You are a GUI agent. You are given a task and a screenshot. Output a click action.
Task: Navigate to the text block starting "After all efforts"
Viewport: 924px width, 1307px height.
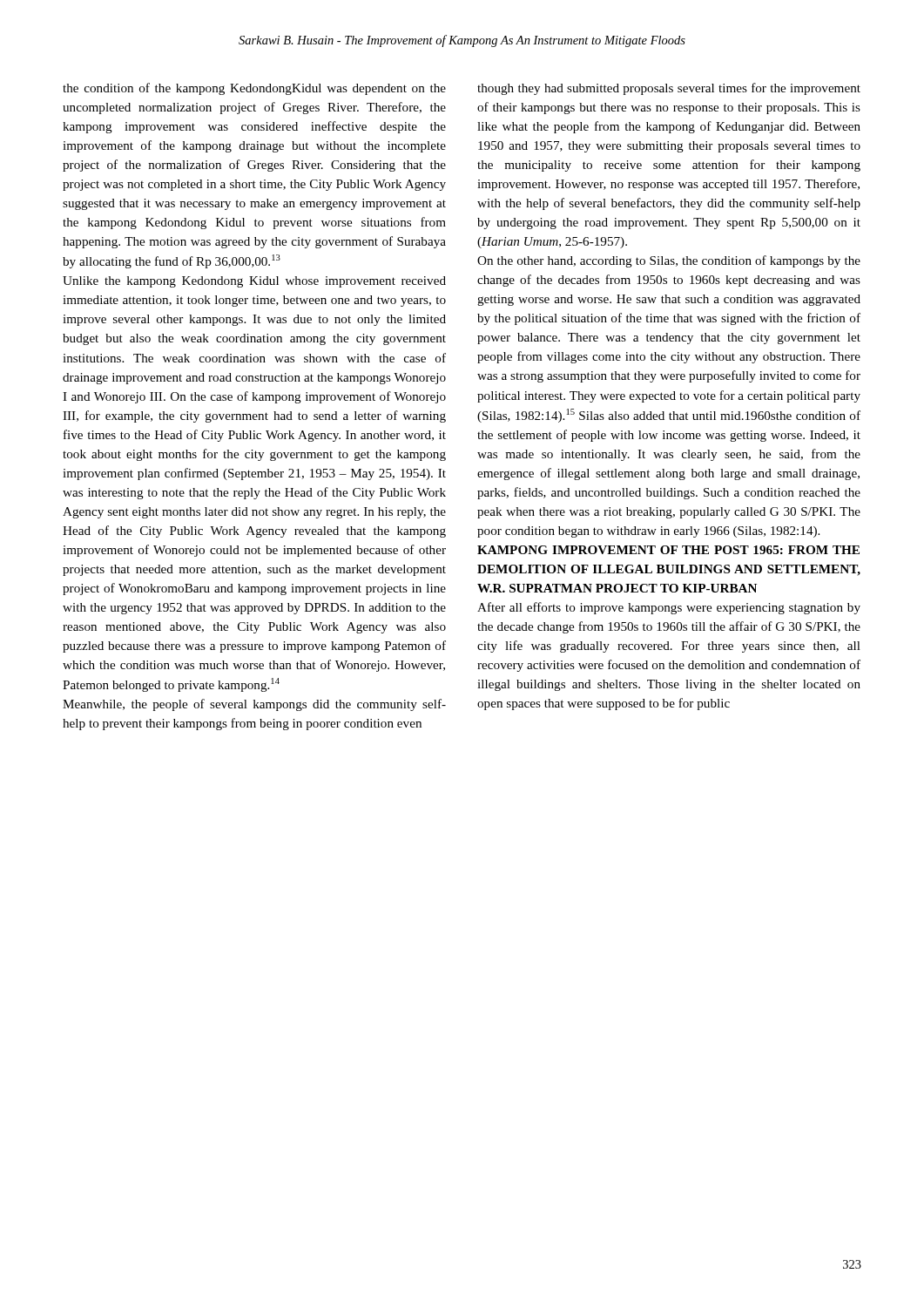(x=669, y=655)
